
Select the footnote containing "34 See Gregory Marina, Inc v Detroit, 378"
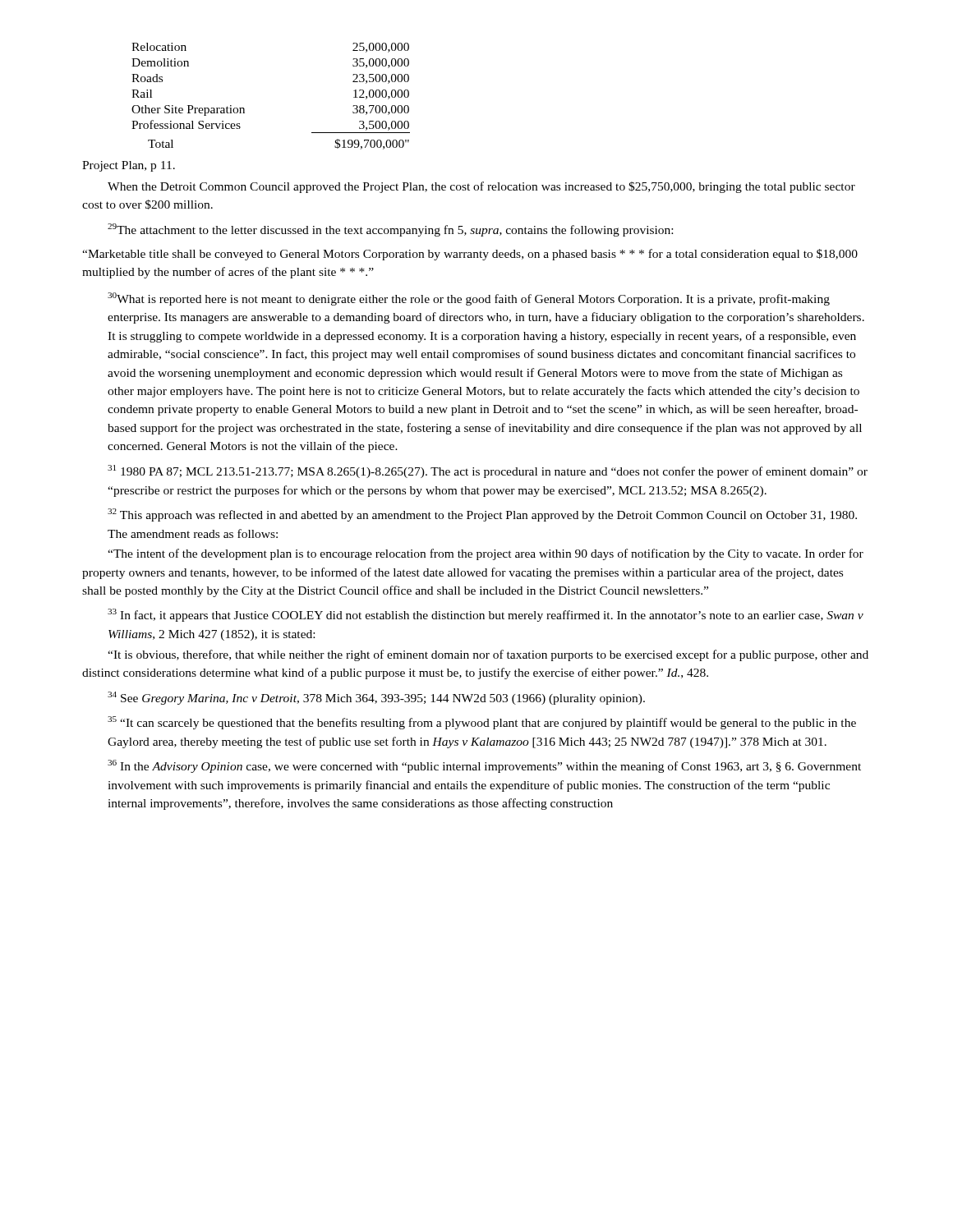377,697
